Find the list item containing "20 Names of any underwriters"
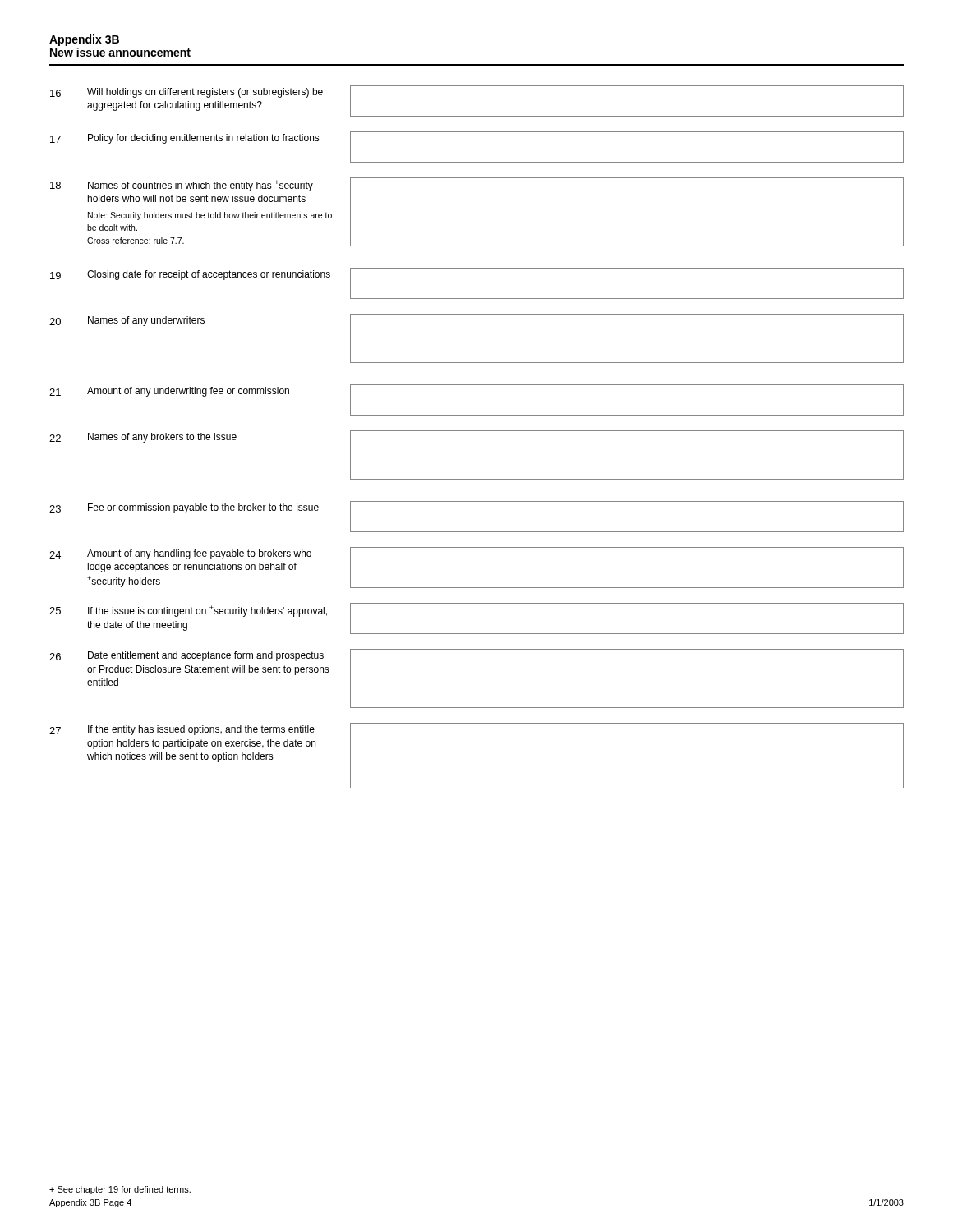 coord(476,338)
